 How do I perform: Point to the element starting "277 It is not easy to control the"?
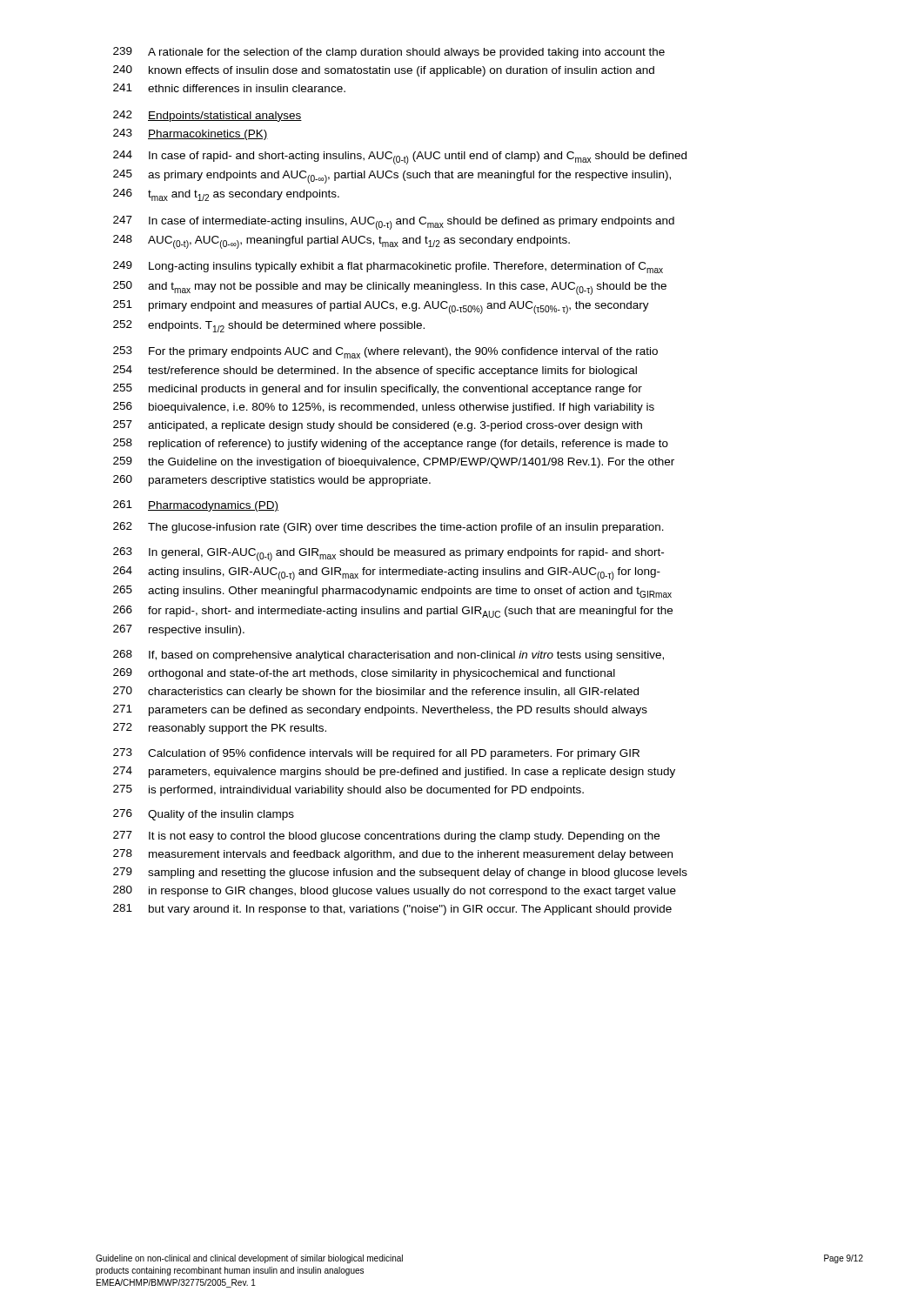479,837
